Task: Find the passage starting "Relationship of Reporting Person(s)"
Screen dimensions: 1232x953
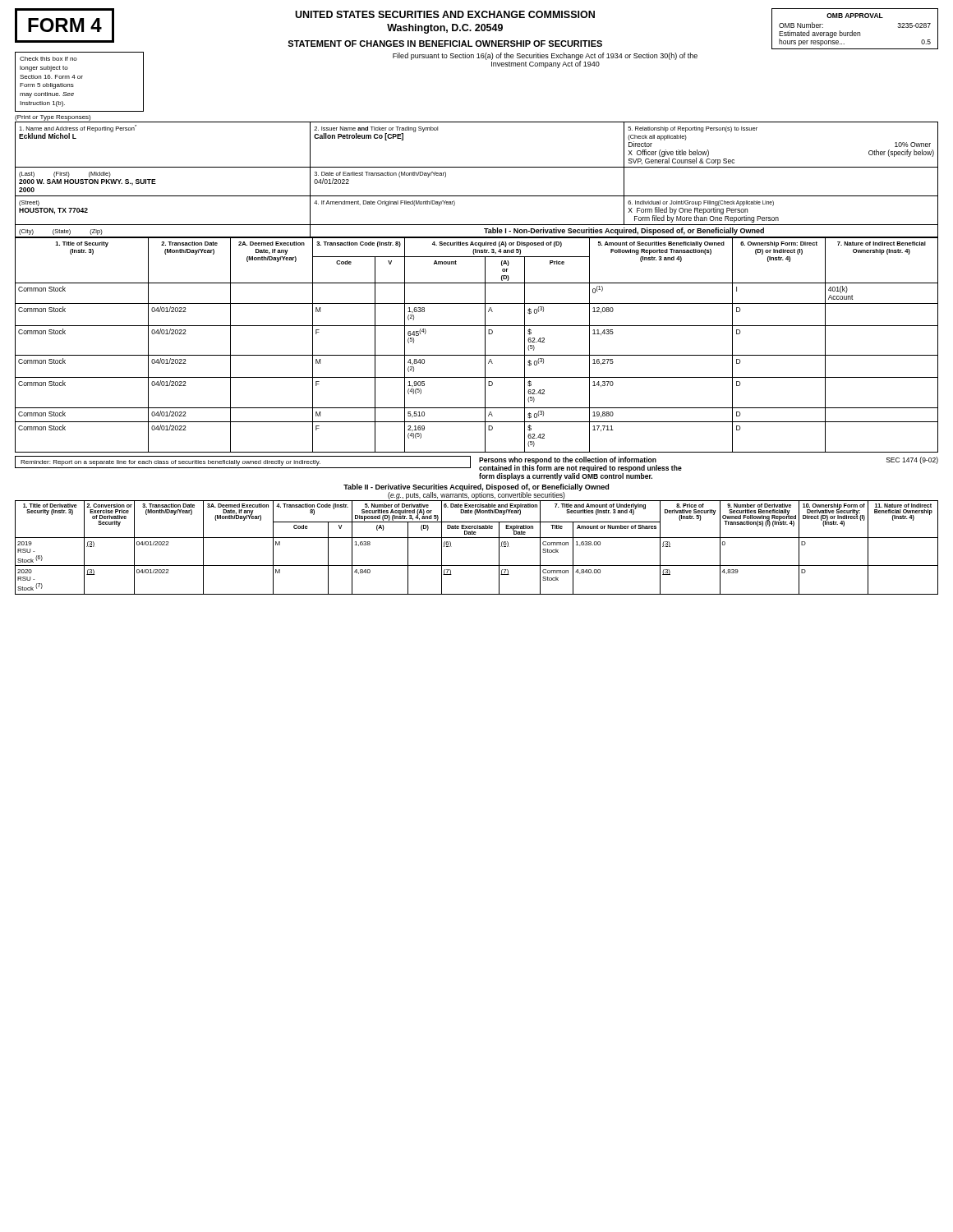Action: coord(693,129)
